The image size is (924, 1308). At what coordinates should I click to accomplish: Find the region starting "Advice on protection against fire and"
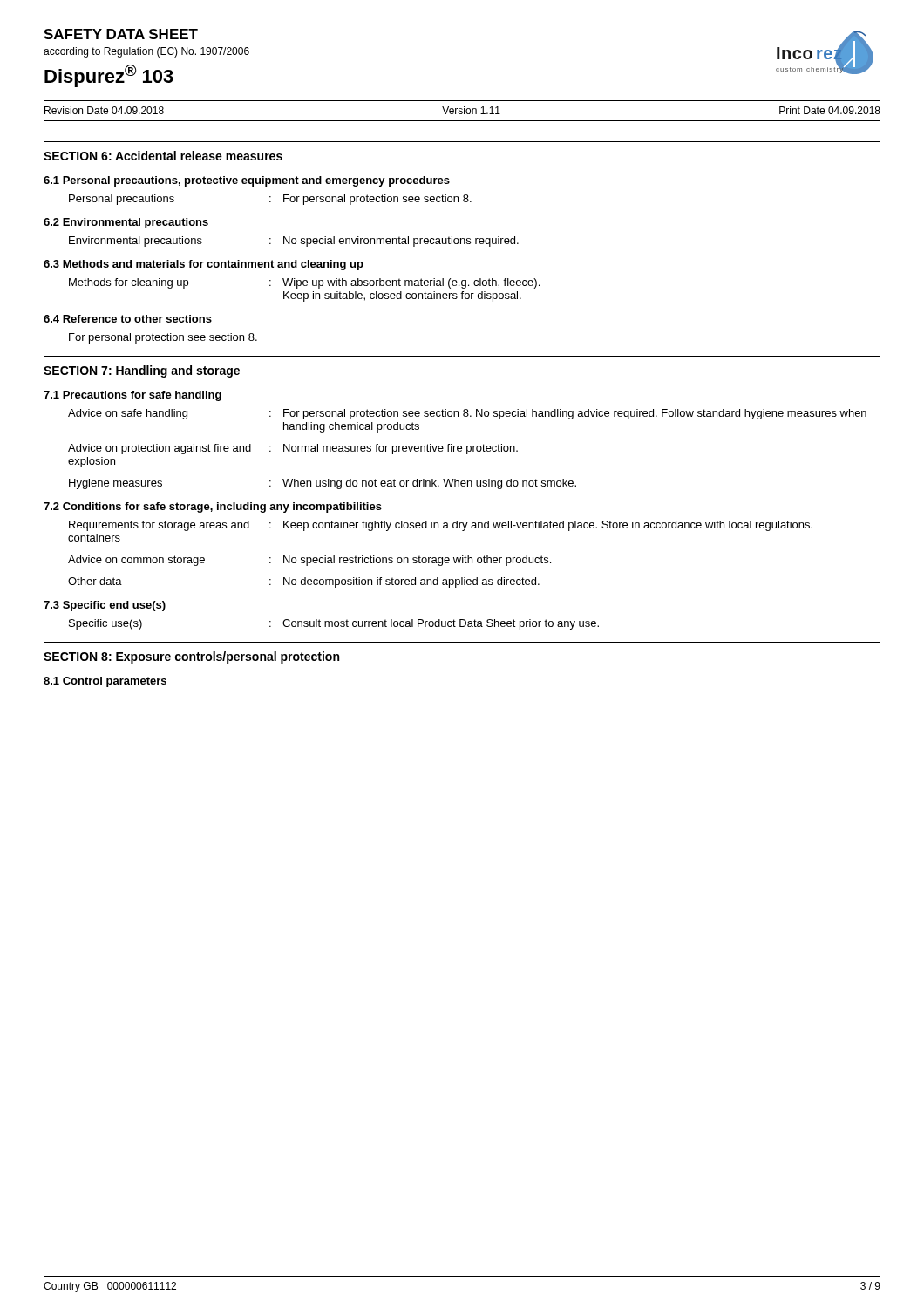click(474, 454)
